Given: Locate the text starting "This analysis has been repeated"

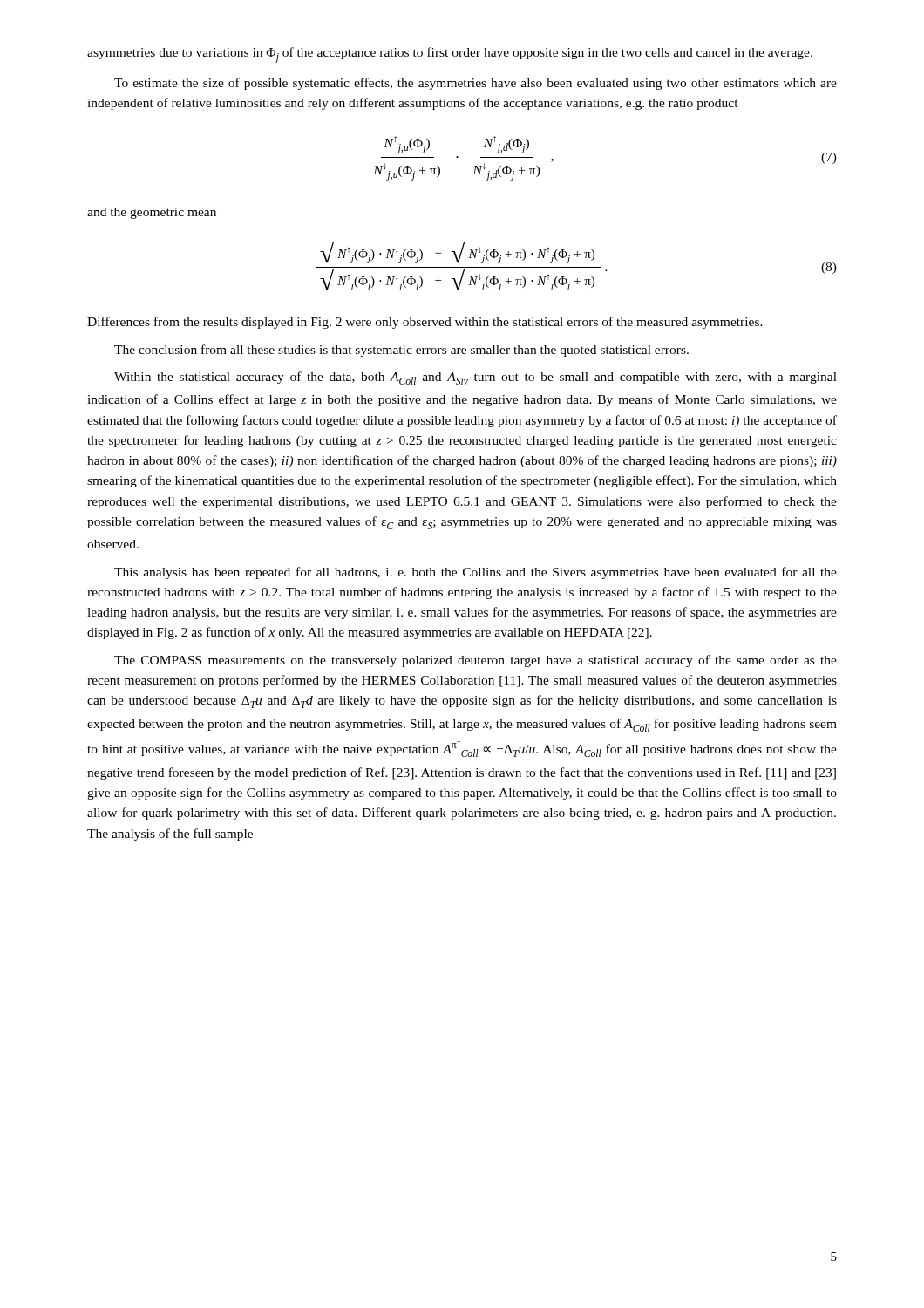Looking at the screenshot, I should [x=462, y=602].
